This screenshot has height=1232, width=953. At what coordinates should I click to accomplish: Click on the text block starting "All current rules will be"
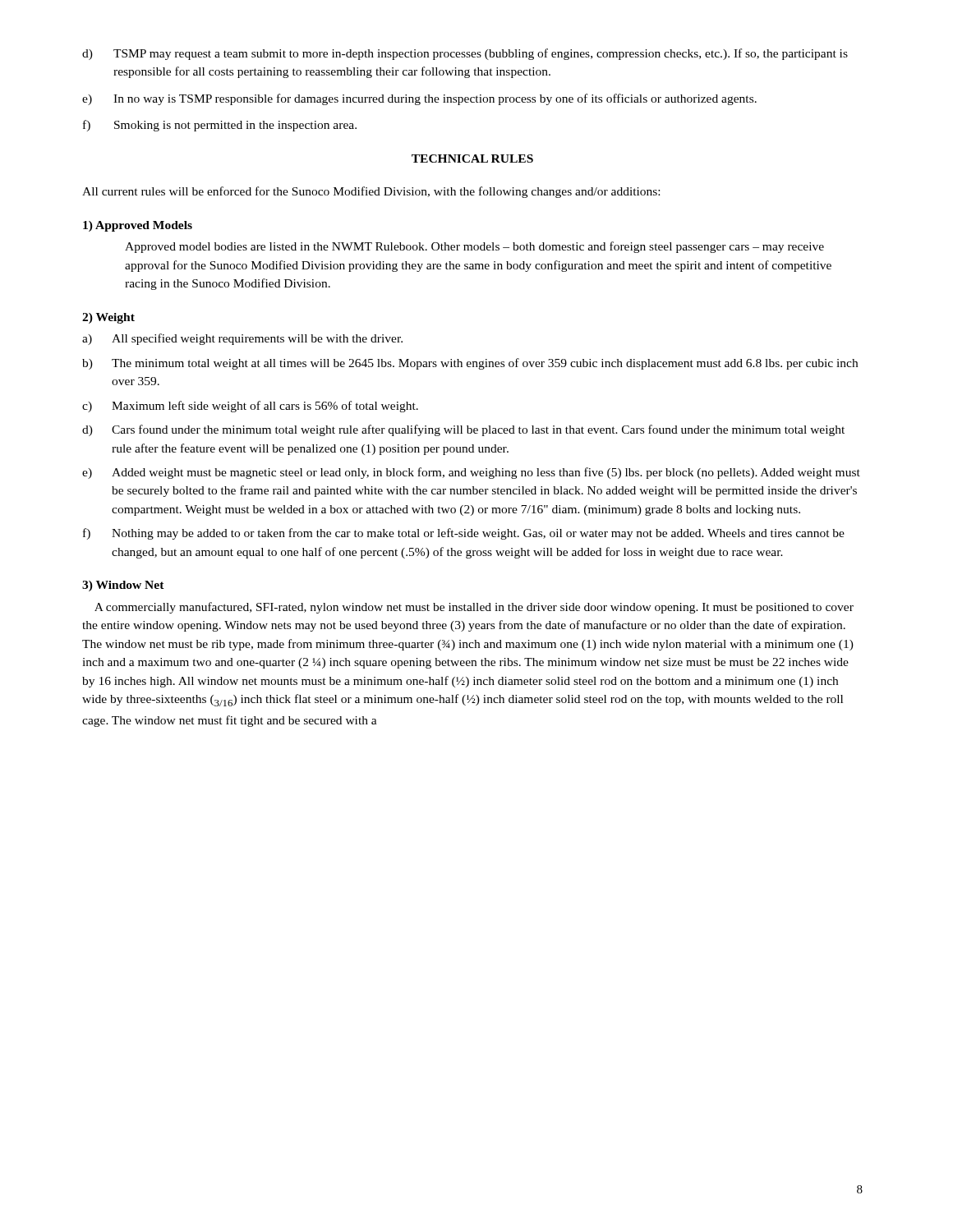tap(372, 191)
